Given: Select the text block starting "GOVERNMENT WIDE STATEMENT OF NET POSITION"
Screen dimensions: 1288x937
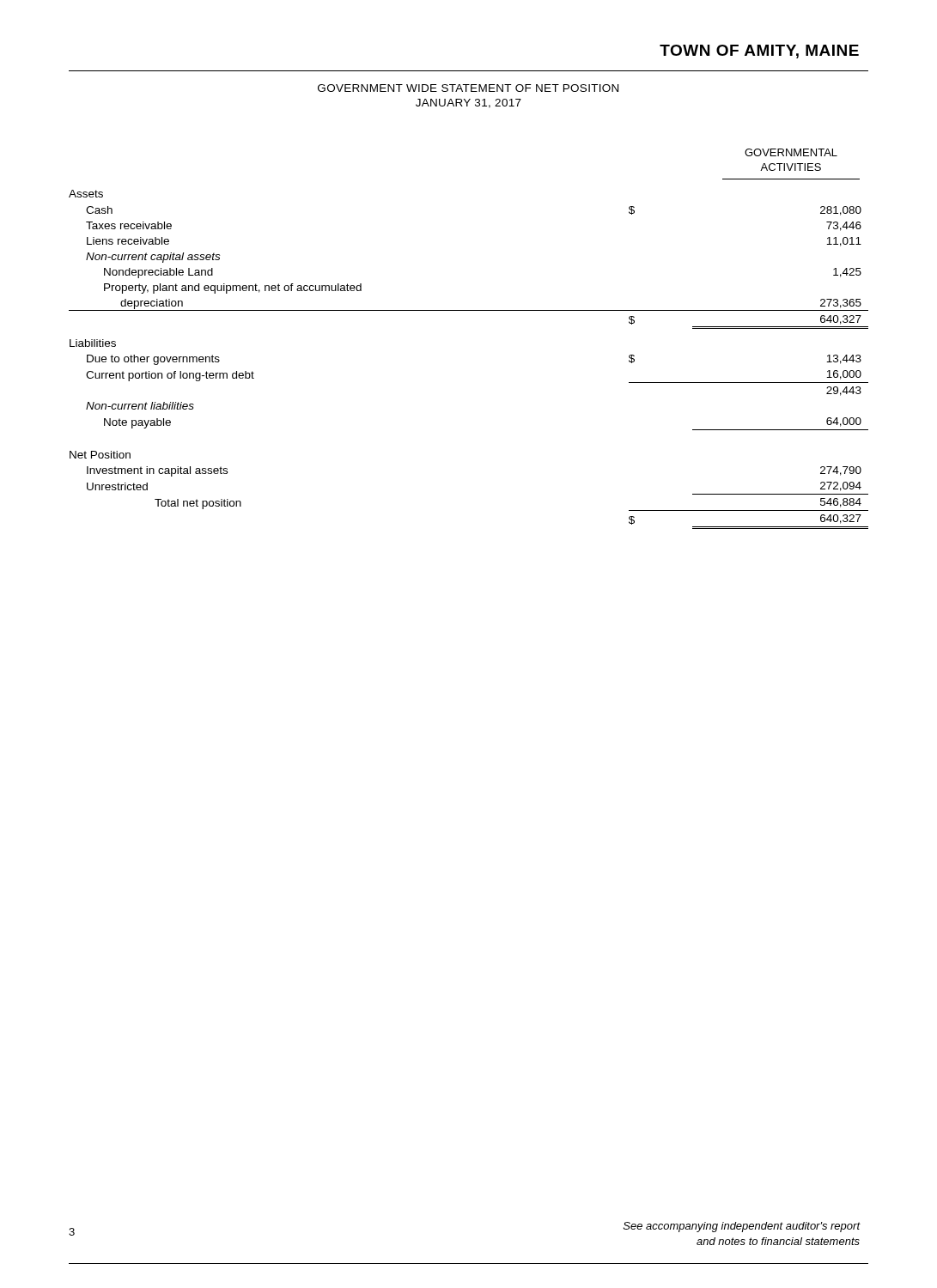Looking at the screenshot, I should coord(468,95).
